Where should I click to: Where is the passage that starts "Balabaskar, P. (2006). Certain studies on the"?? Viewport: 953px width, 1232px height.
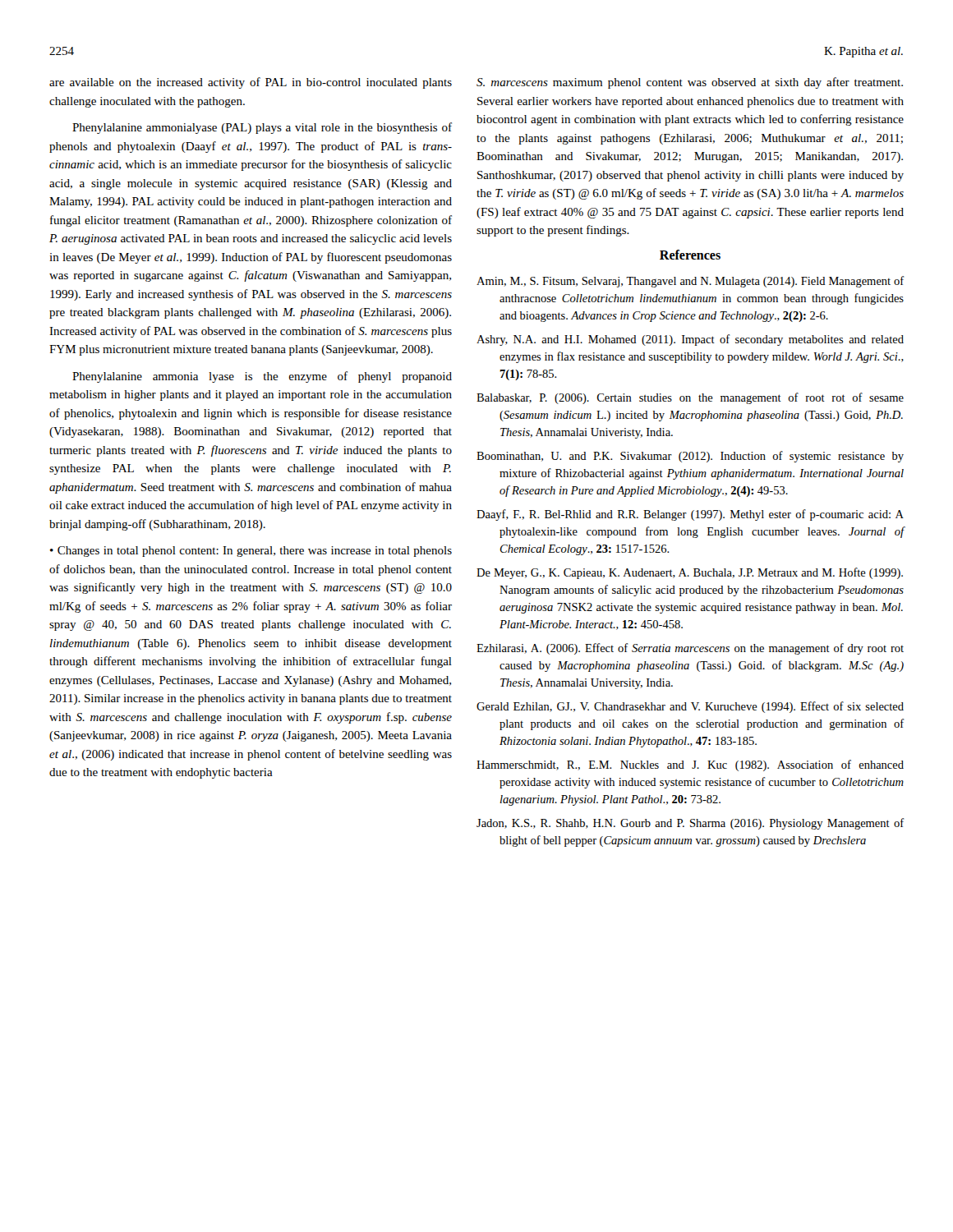pos(690,415)
